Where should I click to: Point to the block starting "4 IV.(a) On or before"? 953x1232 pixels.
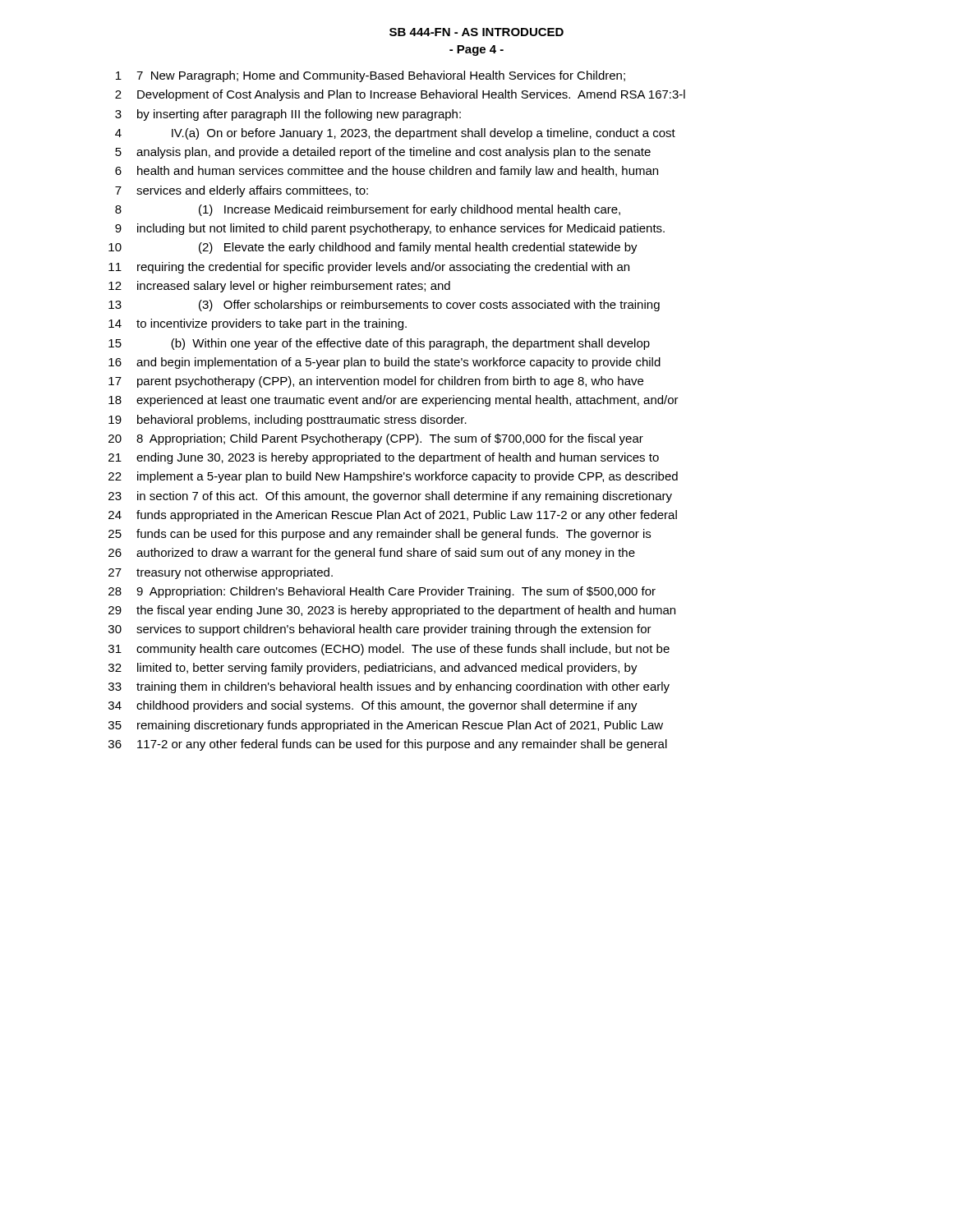[x=485, y=161]
